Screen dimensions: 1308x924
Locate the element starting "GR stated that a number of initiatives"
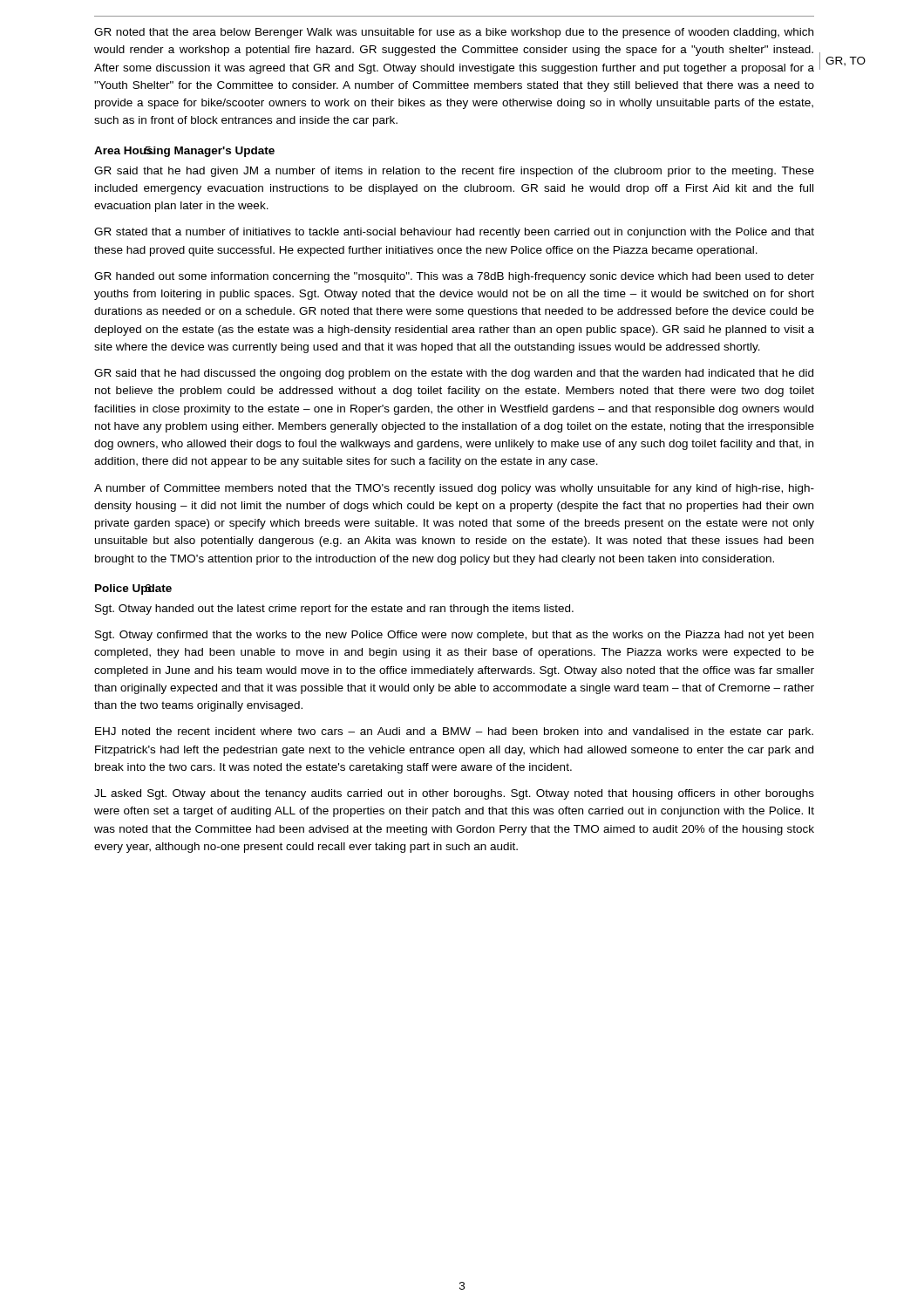click(454, 241)
